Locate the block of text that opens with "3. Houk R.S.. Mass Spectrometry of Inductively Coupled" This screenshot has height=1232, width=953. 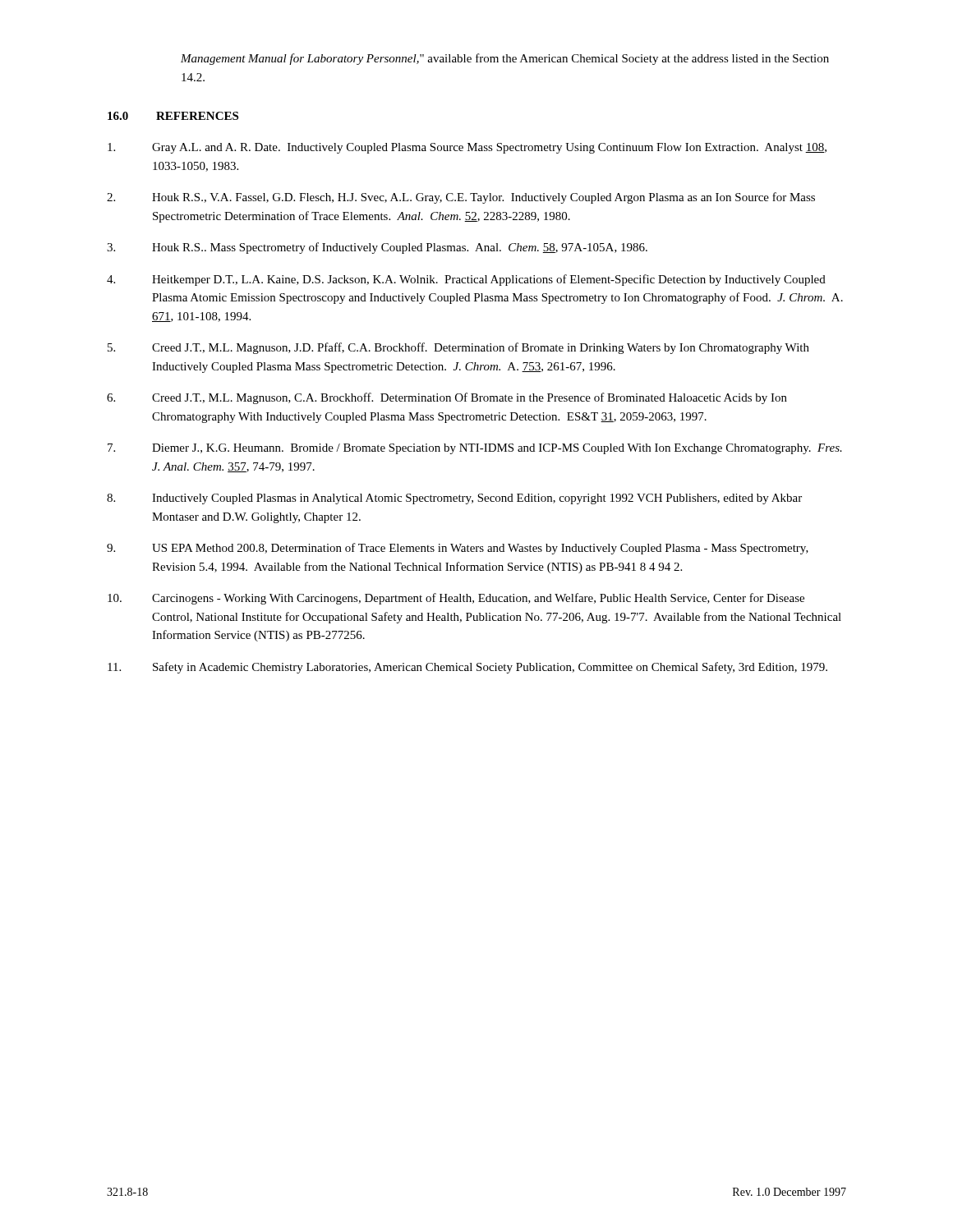coord(476,247)
